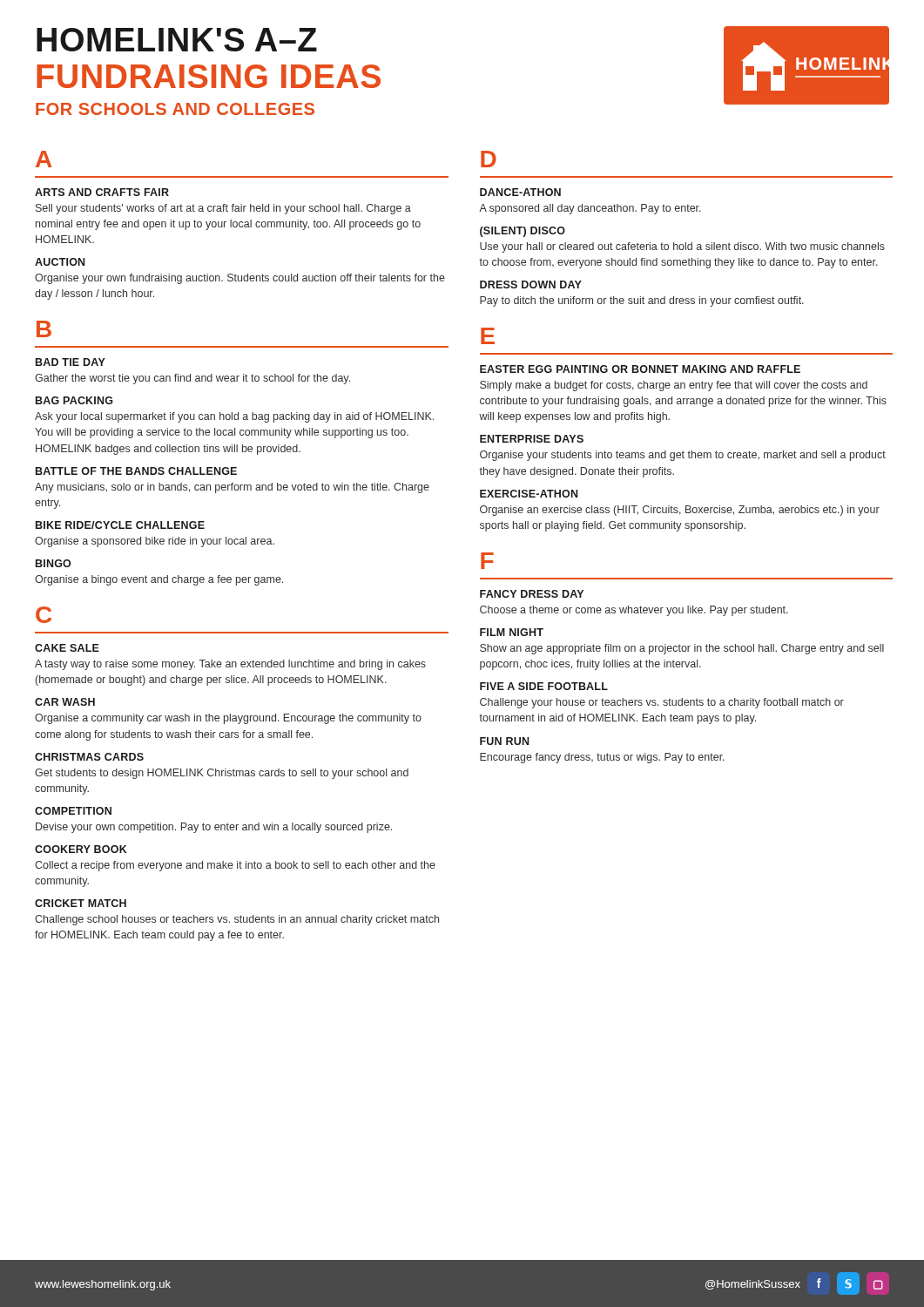Find the list item that reads "FUN RUN Encourage fancy"
Image resolution: width=924 pixels, height=1307 pixels.
pyautogui.click(x=686, y=750)
